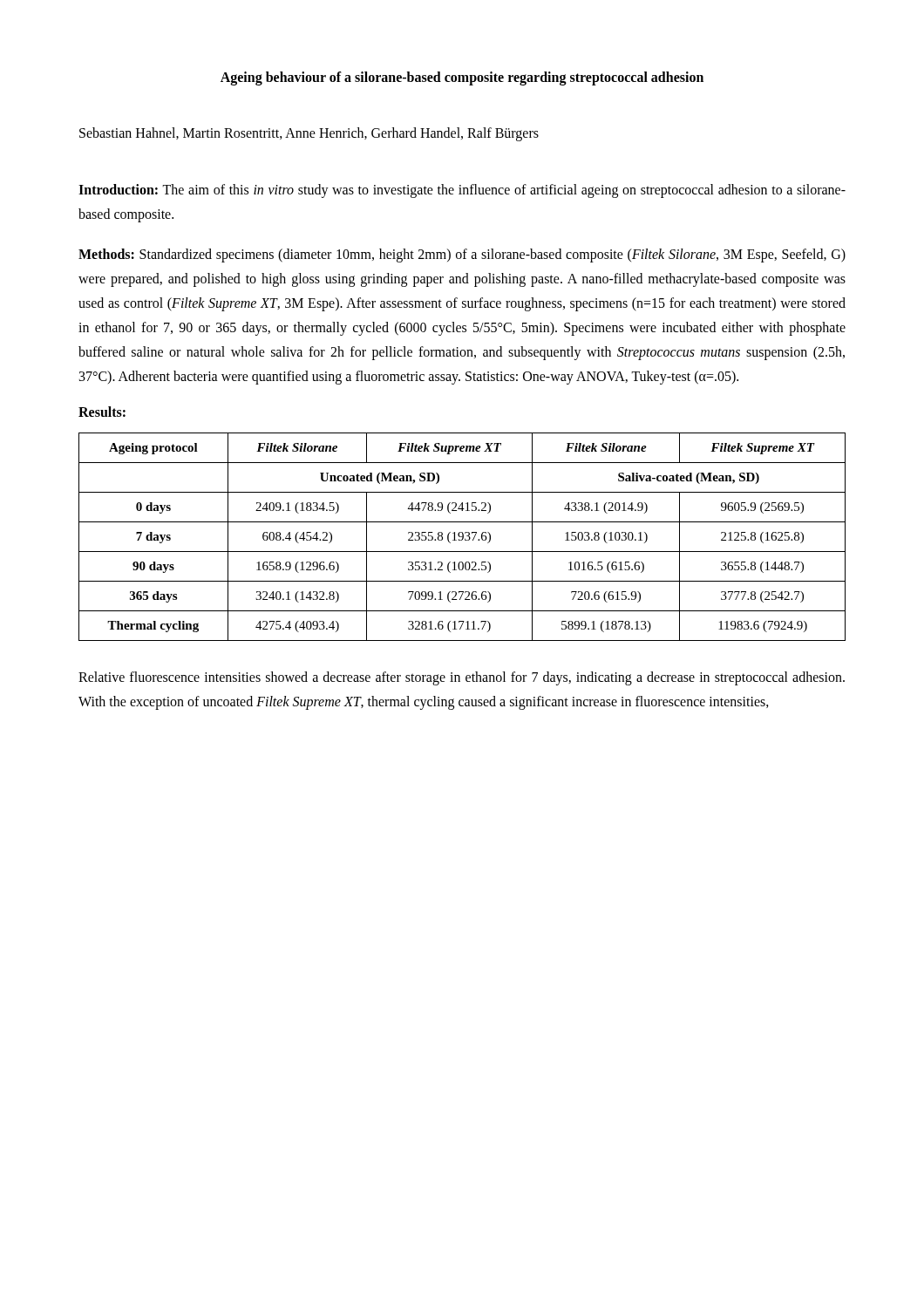Select the region starting "Relative fluorescence intensities showed a"
This screenshot has width=924, height=1308.
462,689
